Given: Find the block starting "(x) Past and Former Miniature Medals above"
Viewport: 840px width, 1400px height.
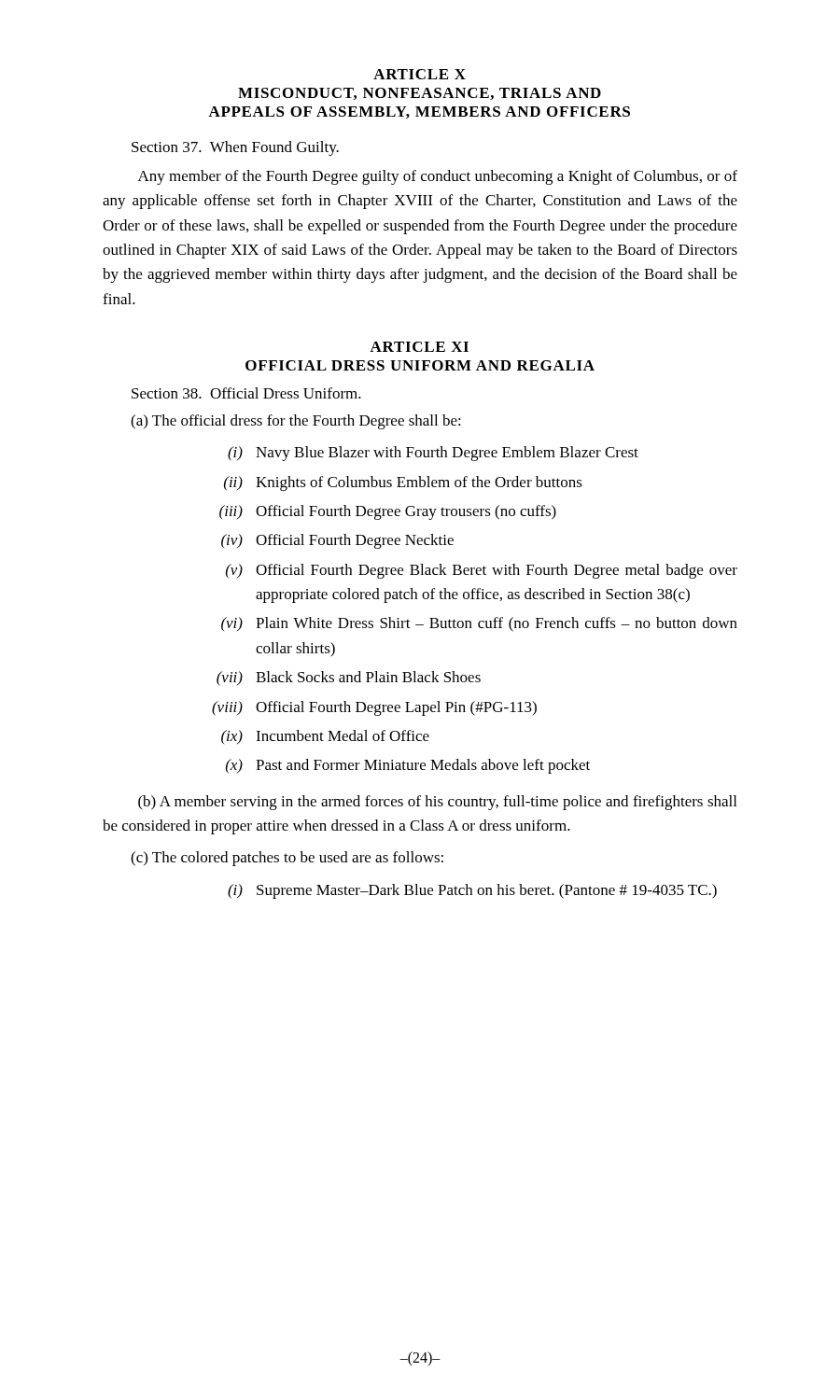Looking at the screenshot, I should coord(443,766).
